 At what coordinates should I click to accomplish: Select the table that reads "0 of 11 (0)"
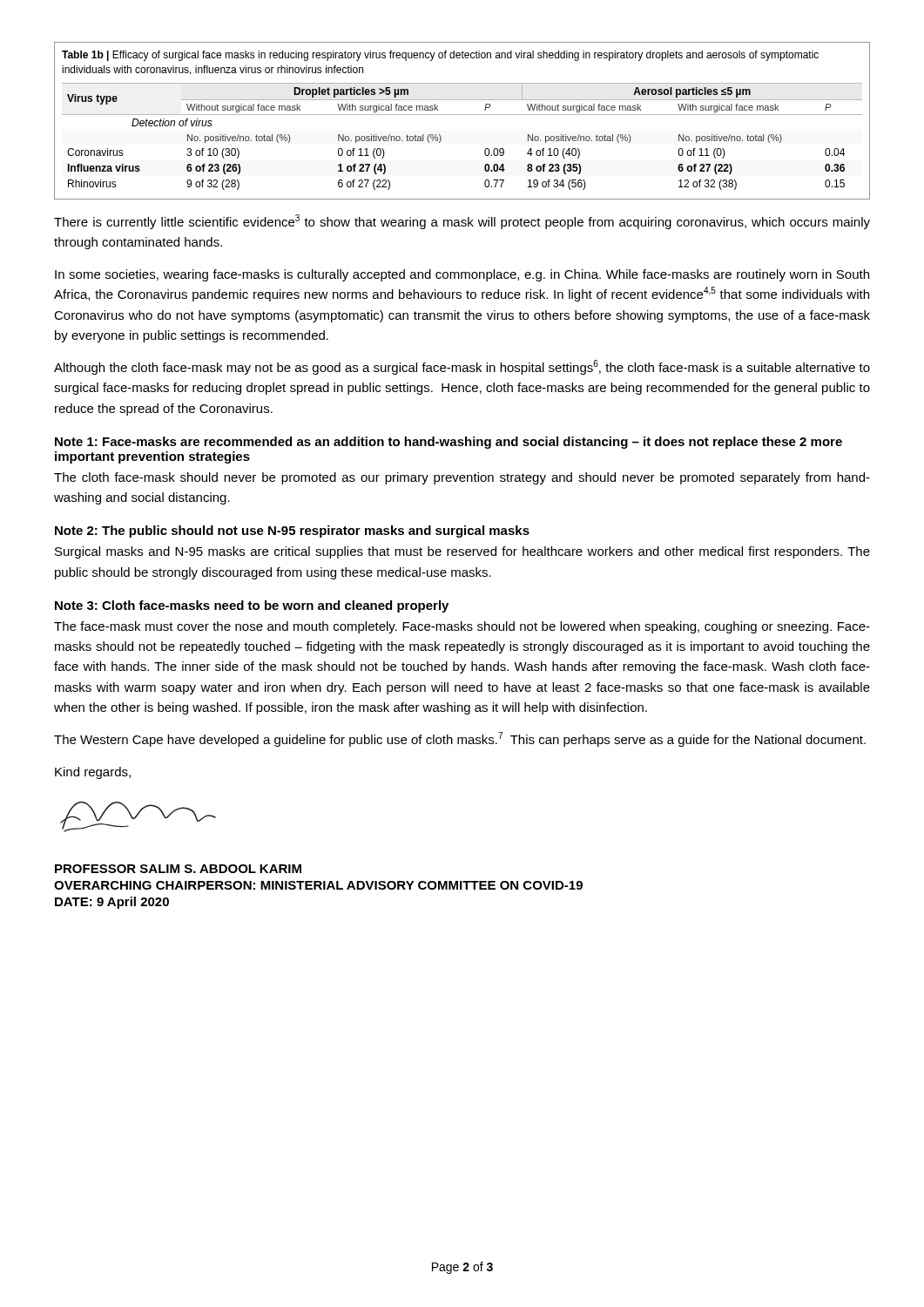[462, 121]
